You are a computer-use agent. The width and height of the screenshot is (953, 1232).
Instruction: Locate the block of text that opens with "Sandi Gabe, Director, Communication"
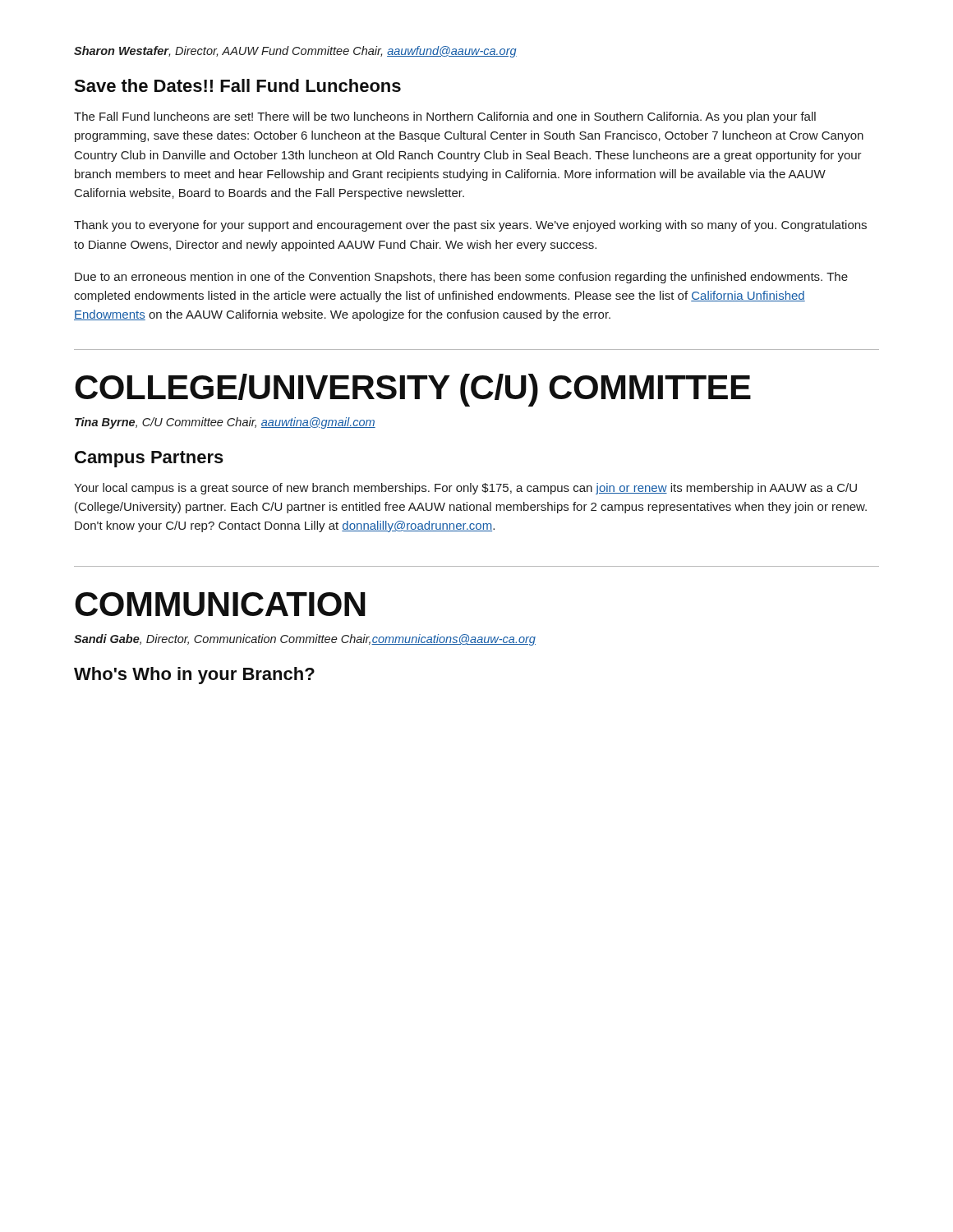tap(305, 639)
